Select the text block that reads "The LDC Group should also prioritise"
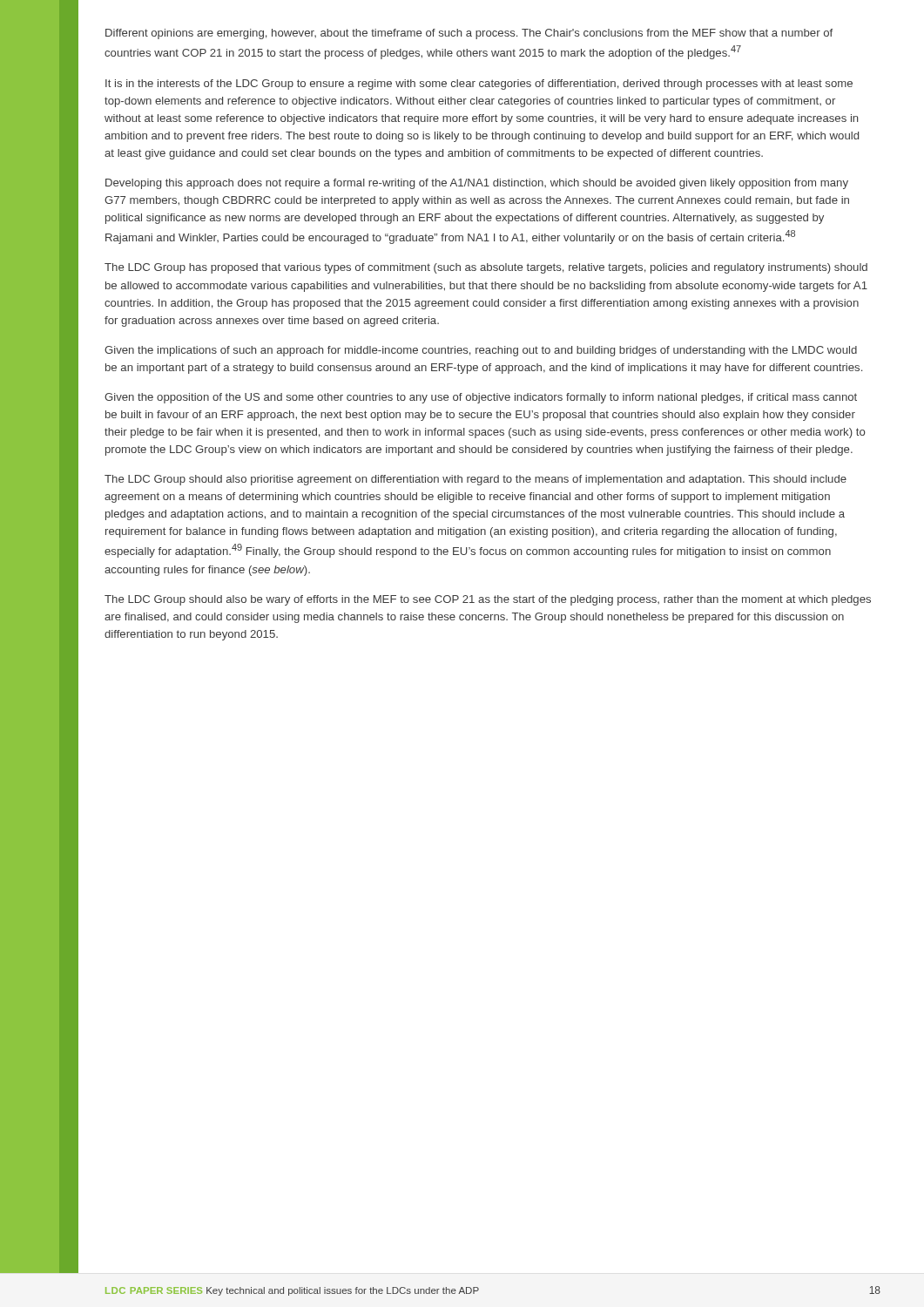The image size is (924, 1307). click(476, 524)
